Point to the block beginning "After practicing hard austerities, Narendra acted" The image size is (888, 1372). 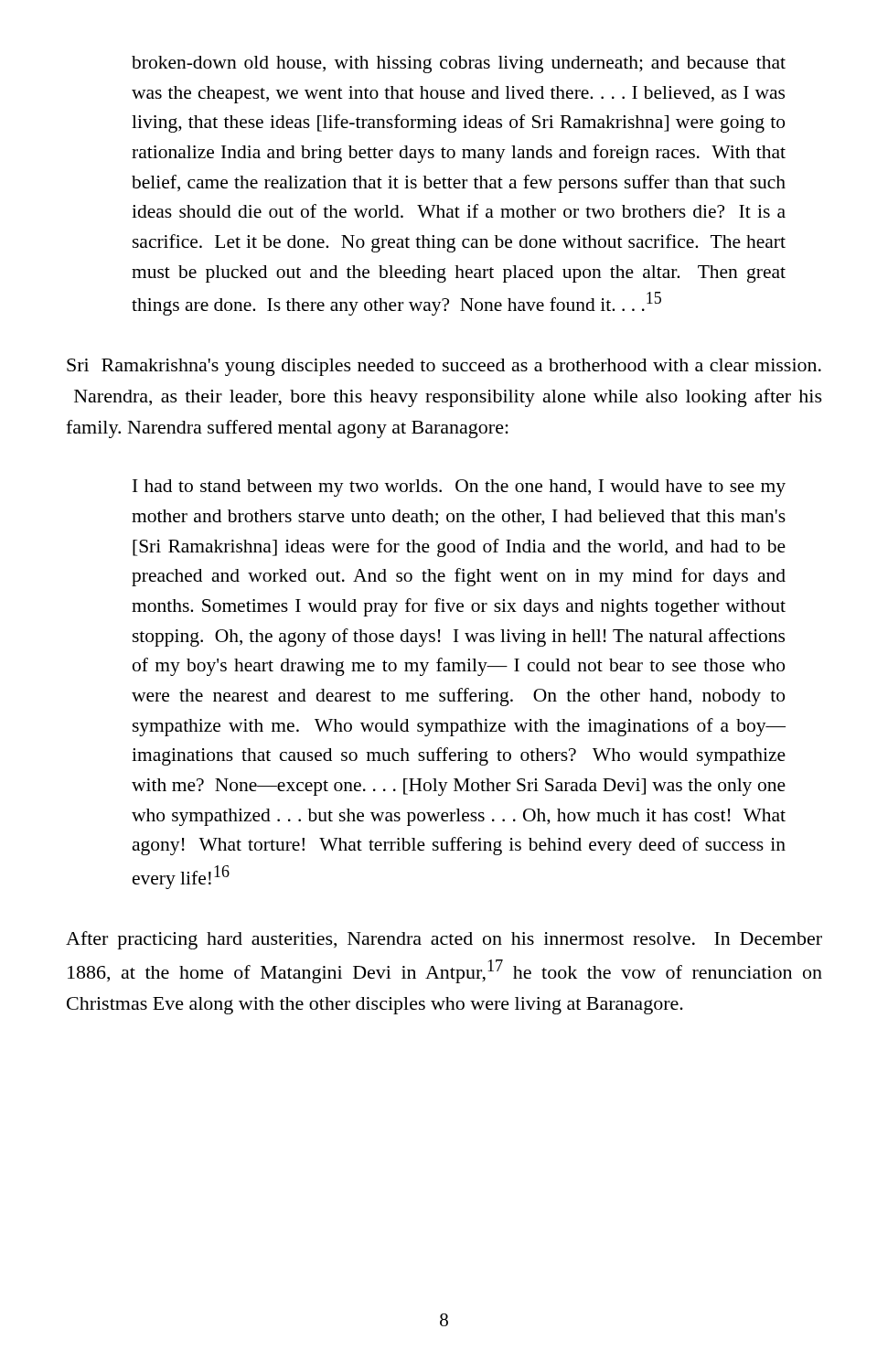tap(444, 971)
